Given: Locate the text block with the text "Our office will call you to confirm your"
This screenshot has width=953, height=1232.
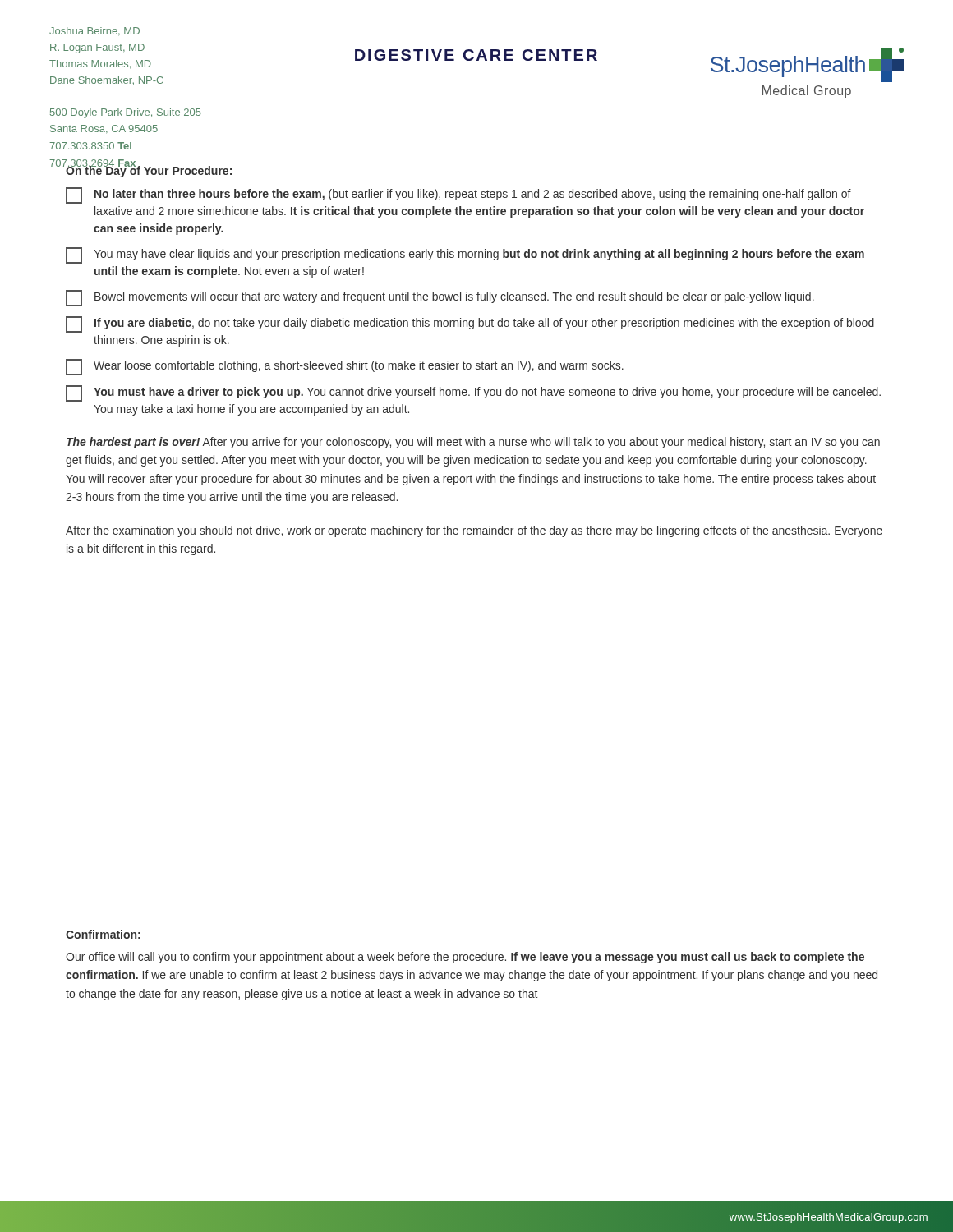Looking at the screenshot, I should [x=472, y=975].
